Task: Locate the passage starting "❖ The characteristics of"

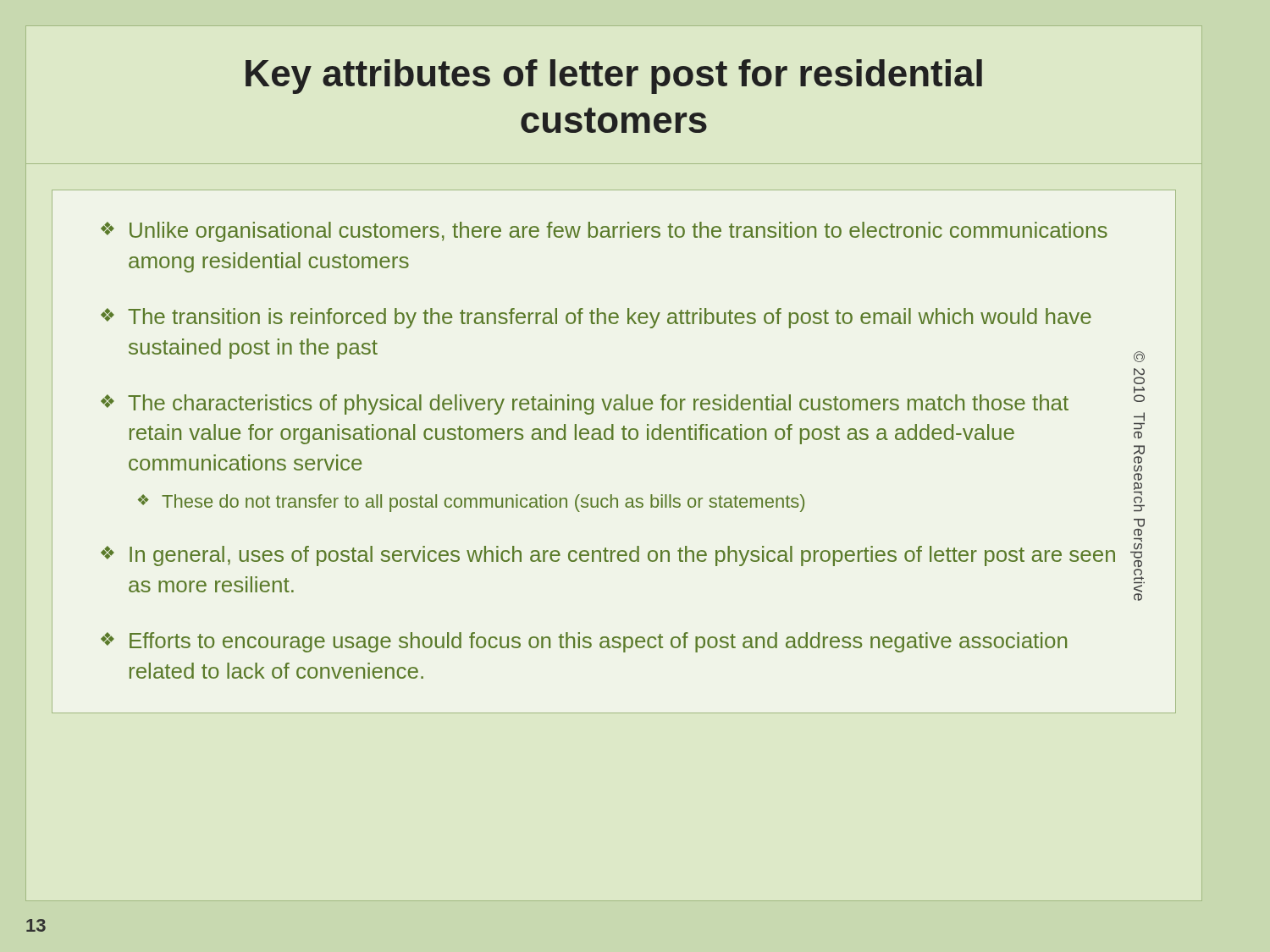Action: (x=614, y=451)
